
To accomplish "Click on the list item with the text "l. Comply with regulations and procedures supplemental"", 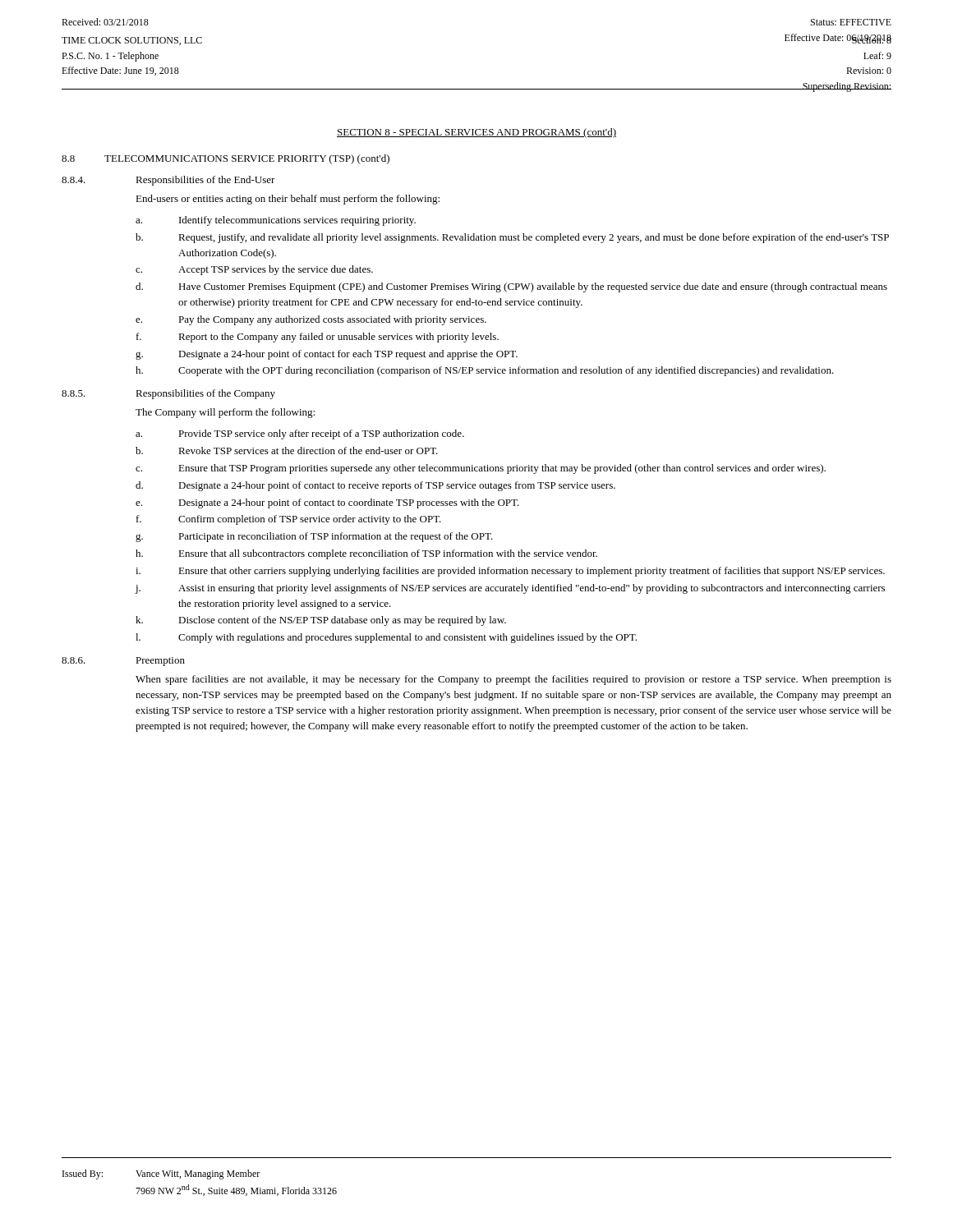I will point(513,638).
